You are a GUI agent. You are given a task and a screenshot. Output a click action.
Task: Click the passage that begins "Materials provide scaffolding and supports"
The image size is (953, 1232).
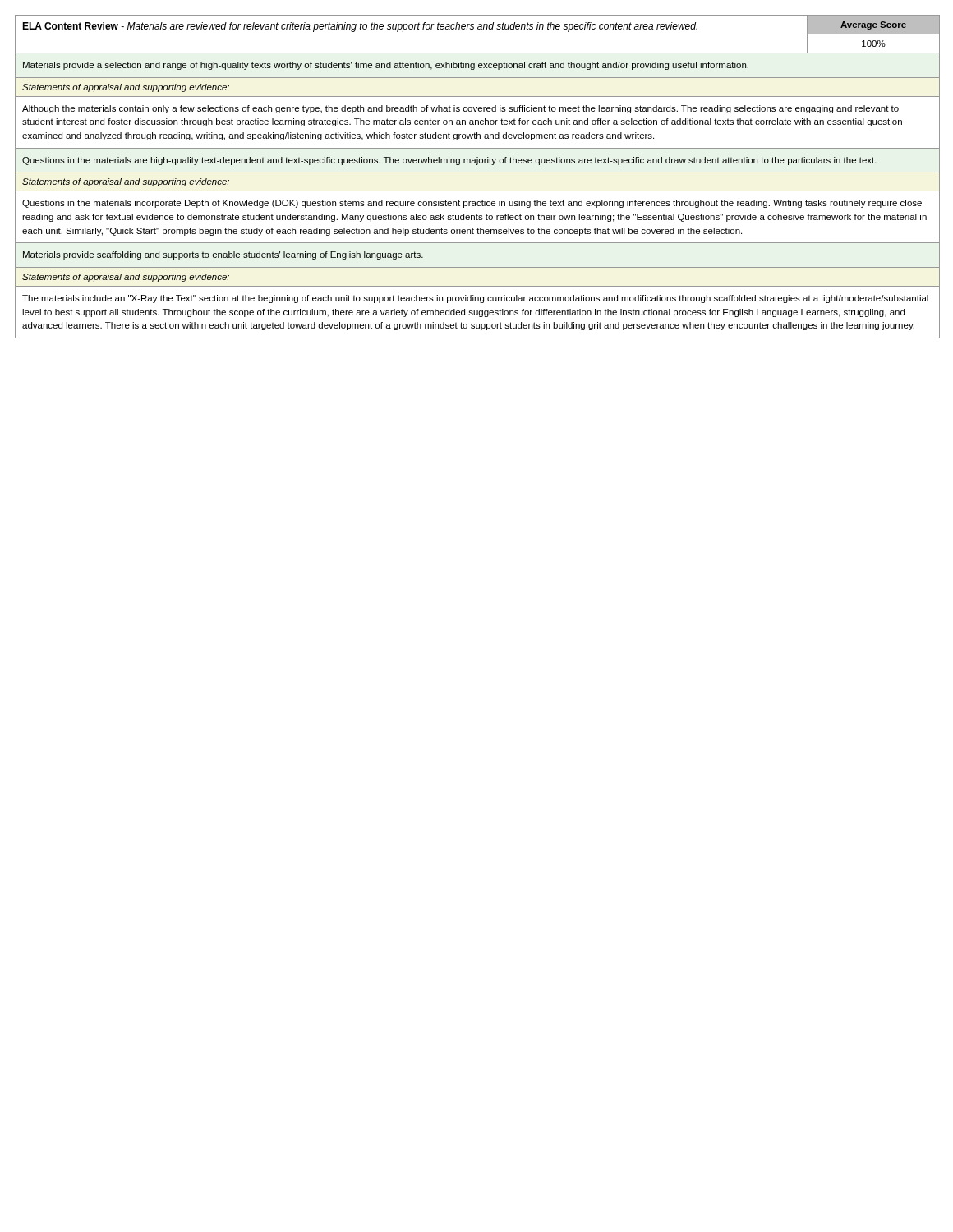click(223, 255)
